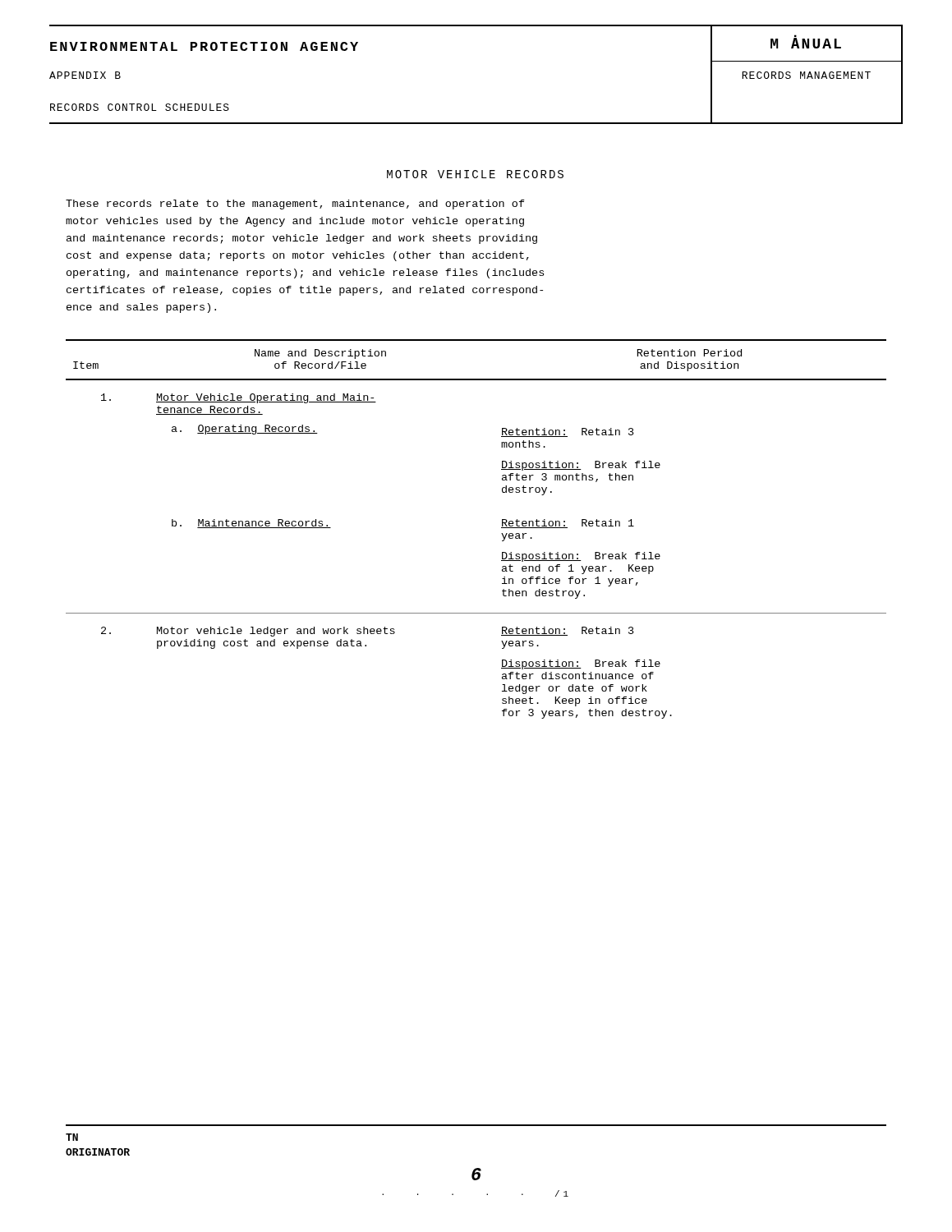Select the text block that says "These records relate to the management, maintenance, and"
Viewport: 952px width, 1232px height.
coord(305,256)
